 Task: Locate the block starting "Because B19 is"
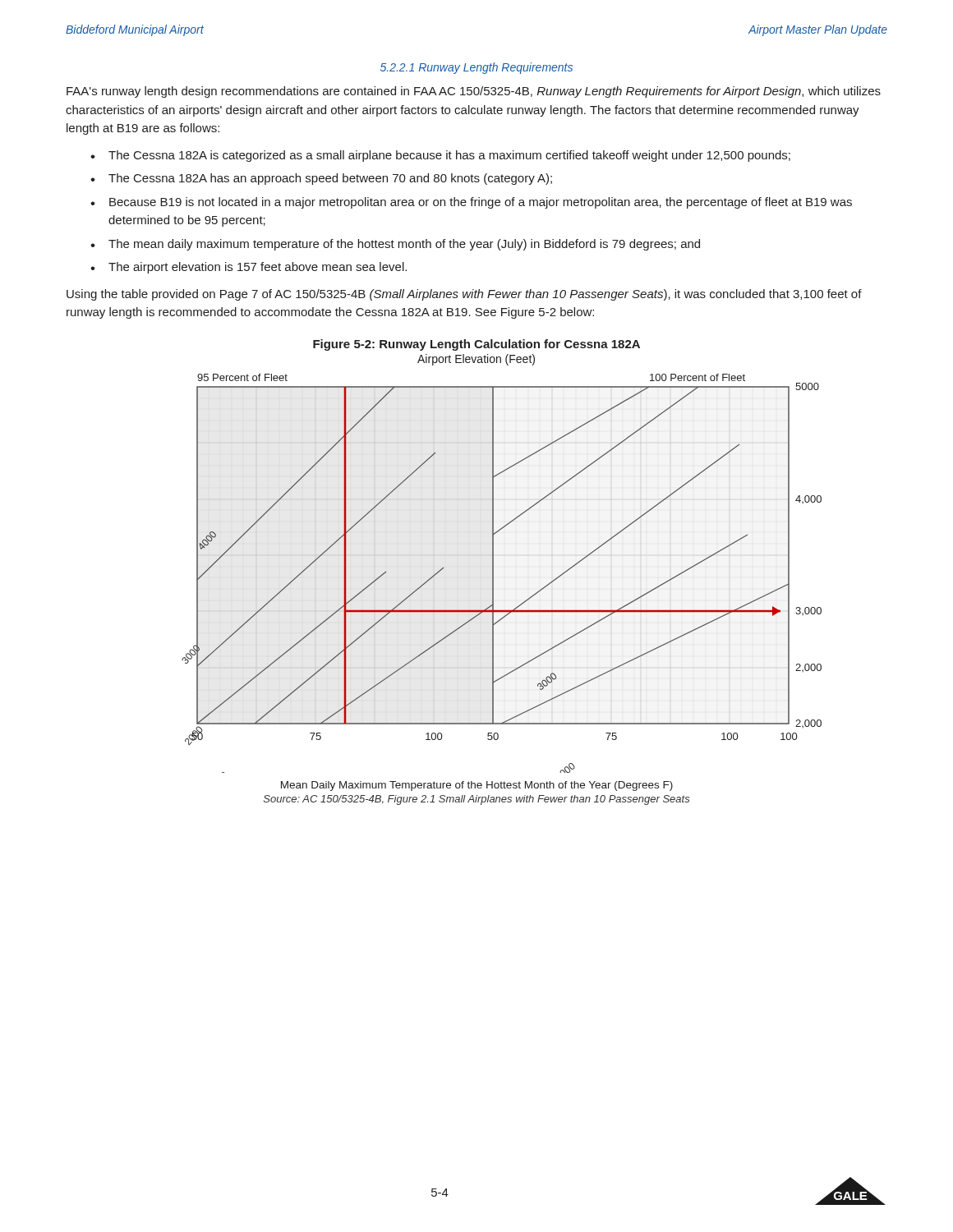(x=480, y=210)
